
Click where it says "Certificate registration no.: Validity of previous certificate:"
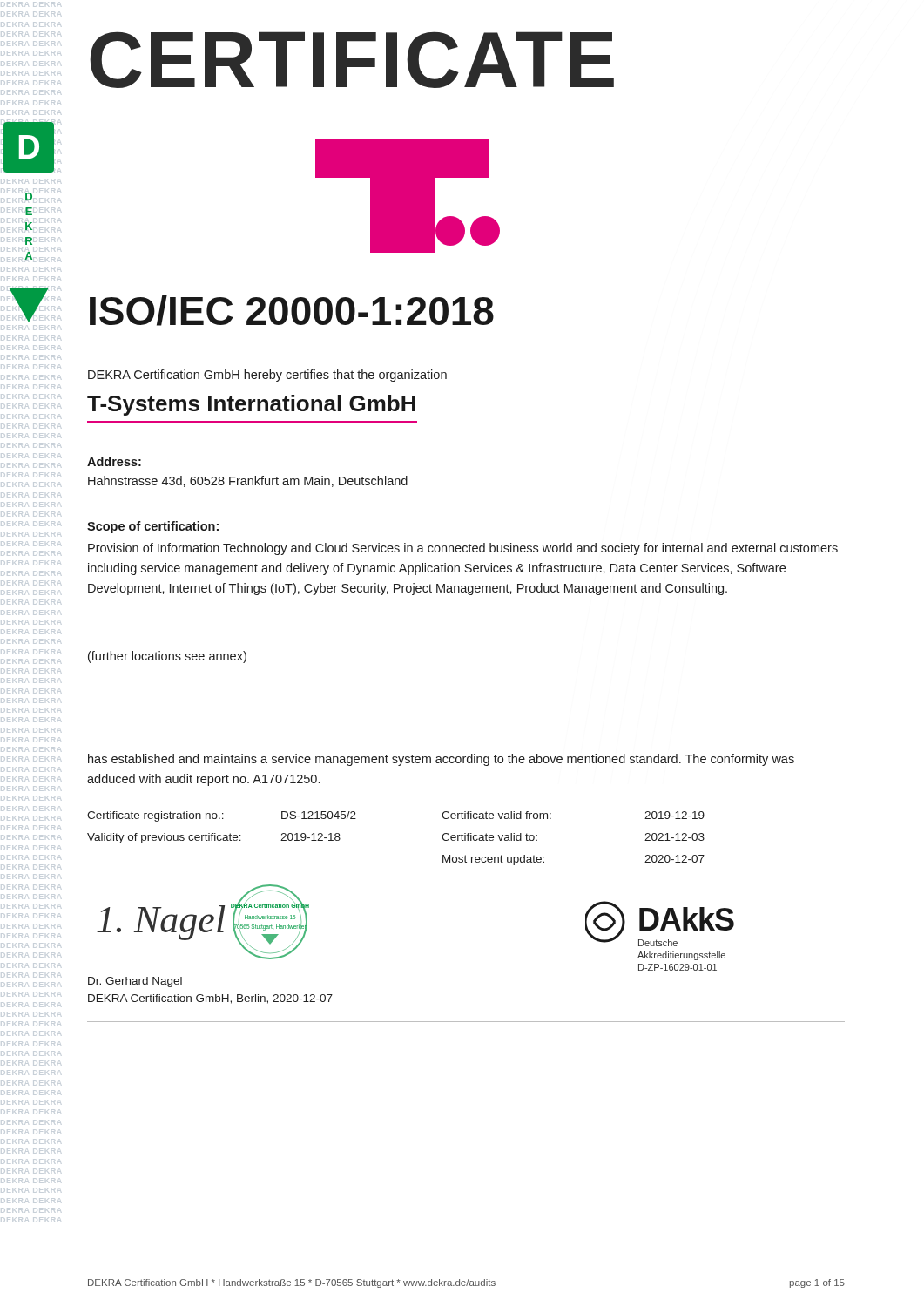click(x=164, y=826)
